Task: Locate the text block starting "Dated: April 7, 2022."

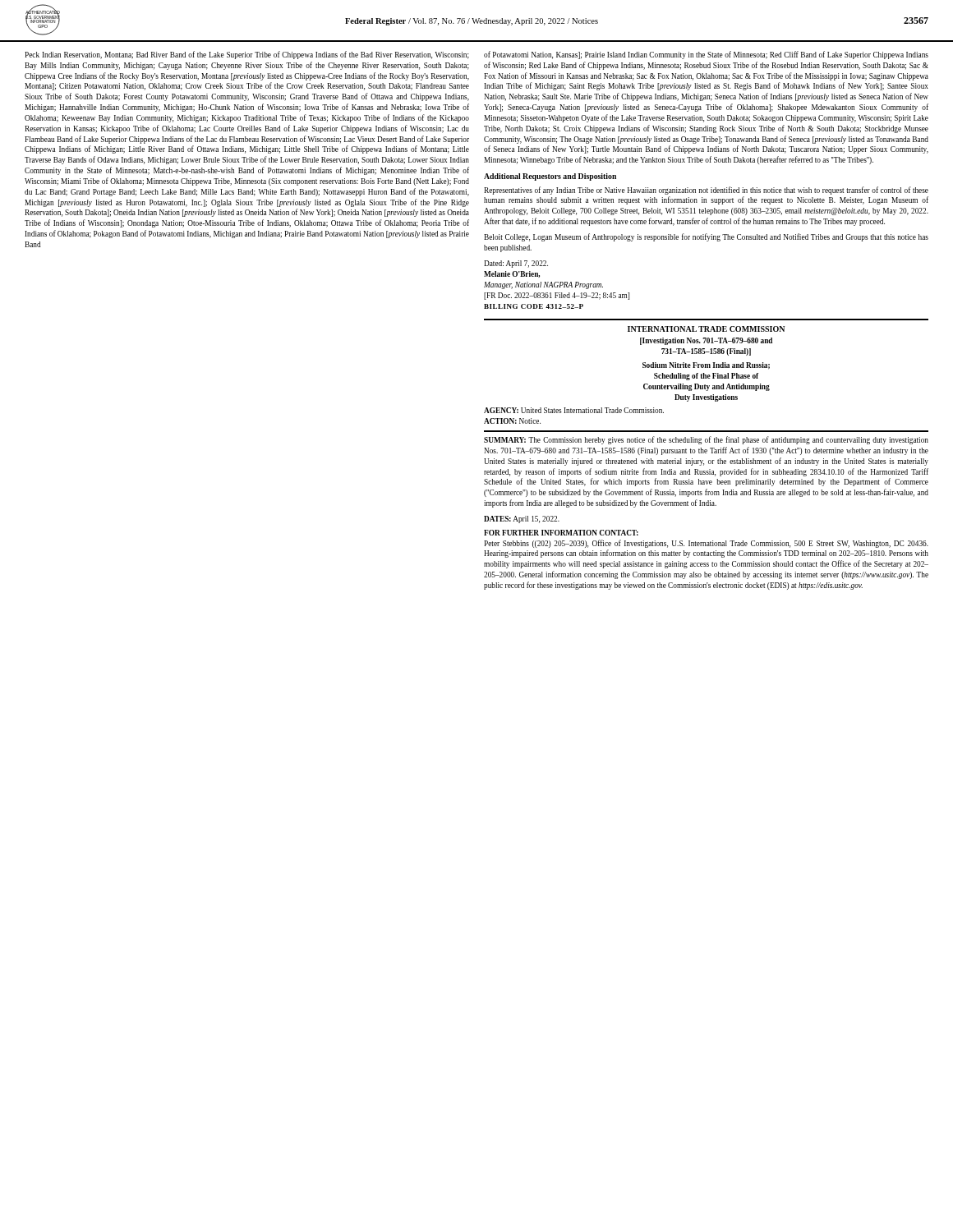Action: 557,285
